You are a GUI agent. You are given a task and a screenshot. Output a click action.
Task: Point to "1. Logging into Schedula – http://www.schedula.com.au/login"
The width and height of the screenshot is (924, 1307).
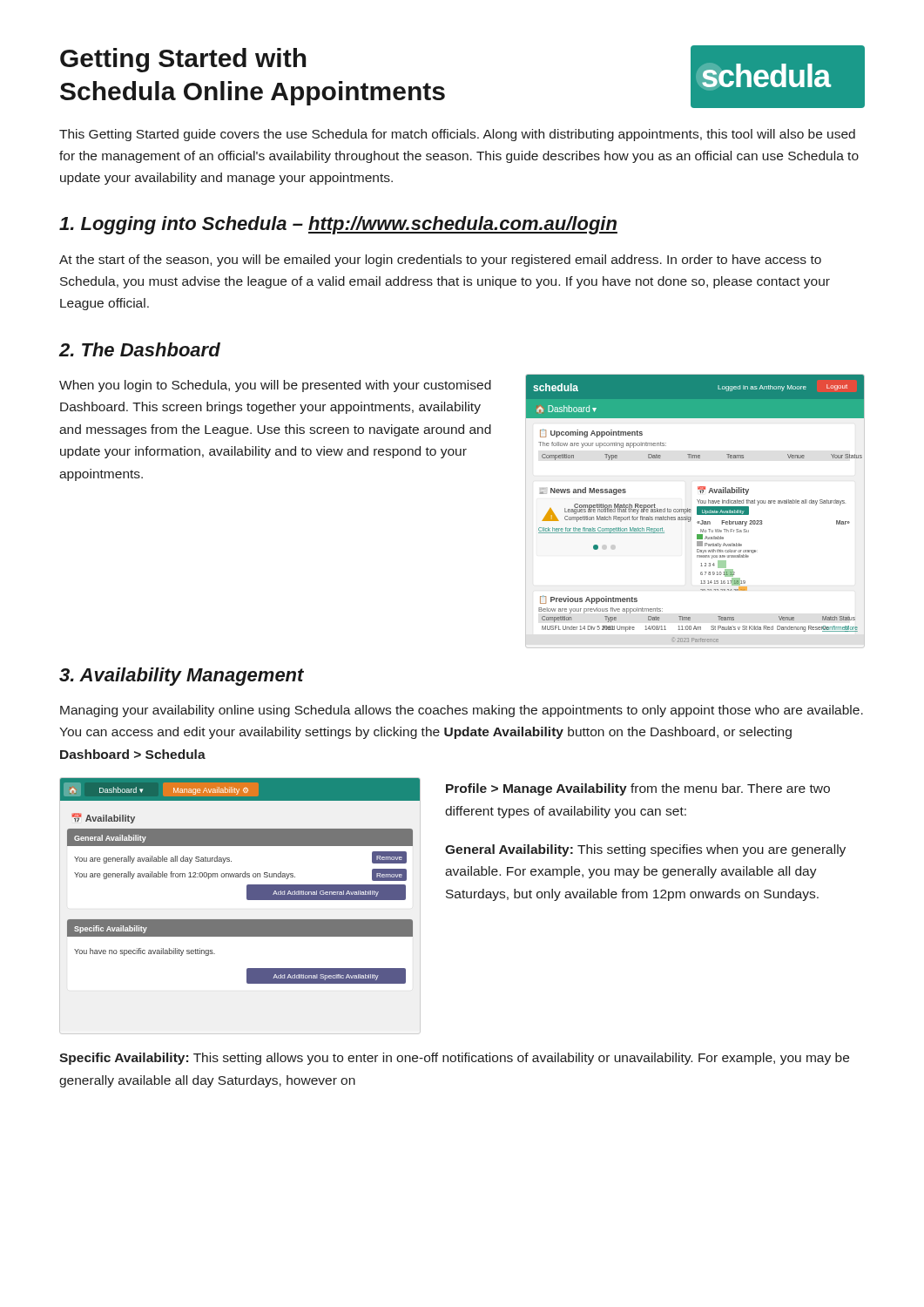coord(462,224)
